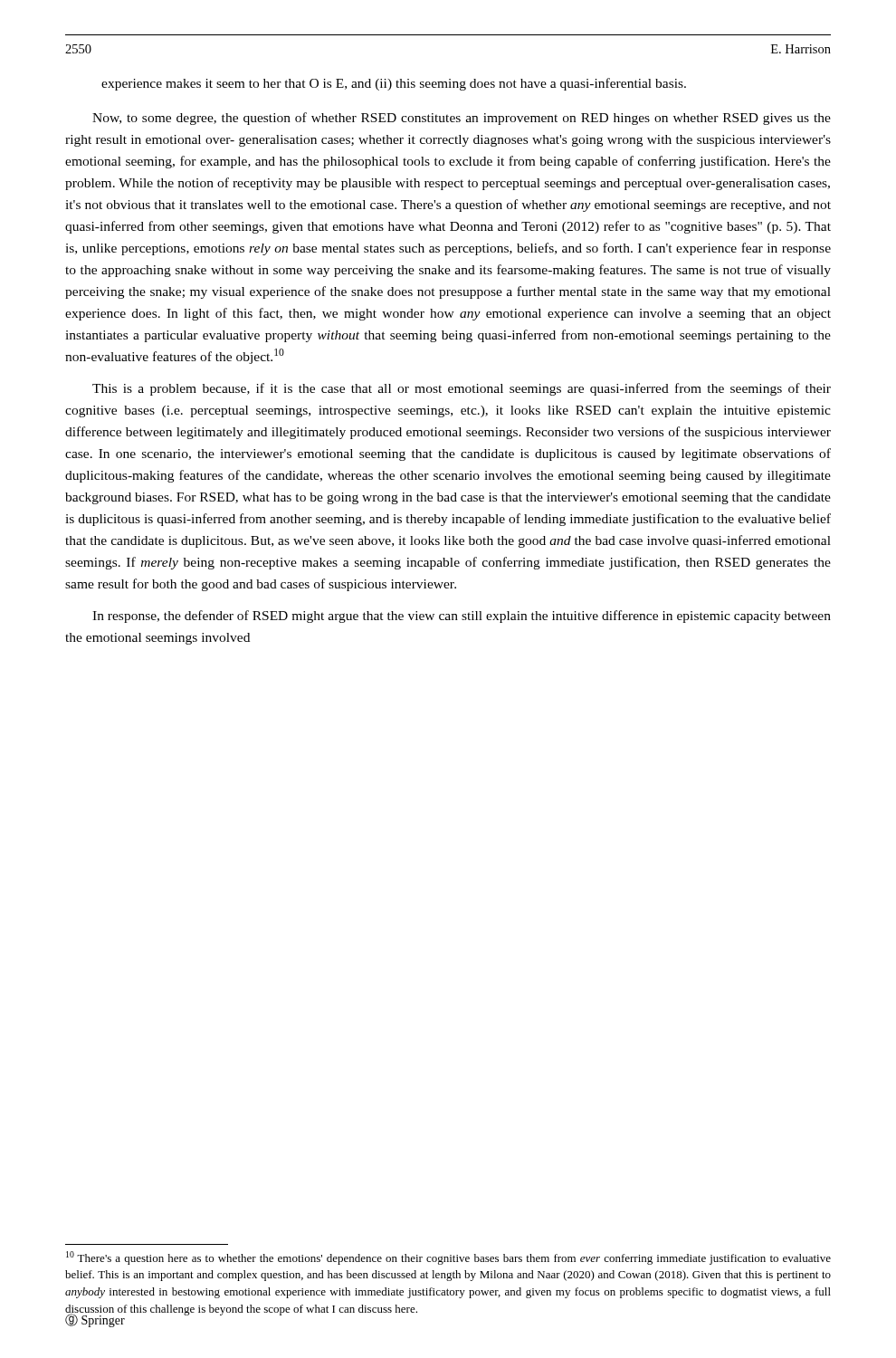Where is the passage that starts "Now, to some degree, the question"?
The width and height of the screenshot is (896, 1358).
pyautogui.click(x=448, y=237)
